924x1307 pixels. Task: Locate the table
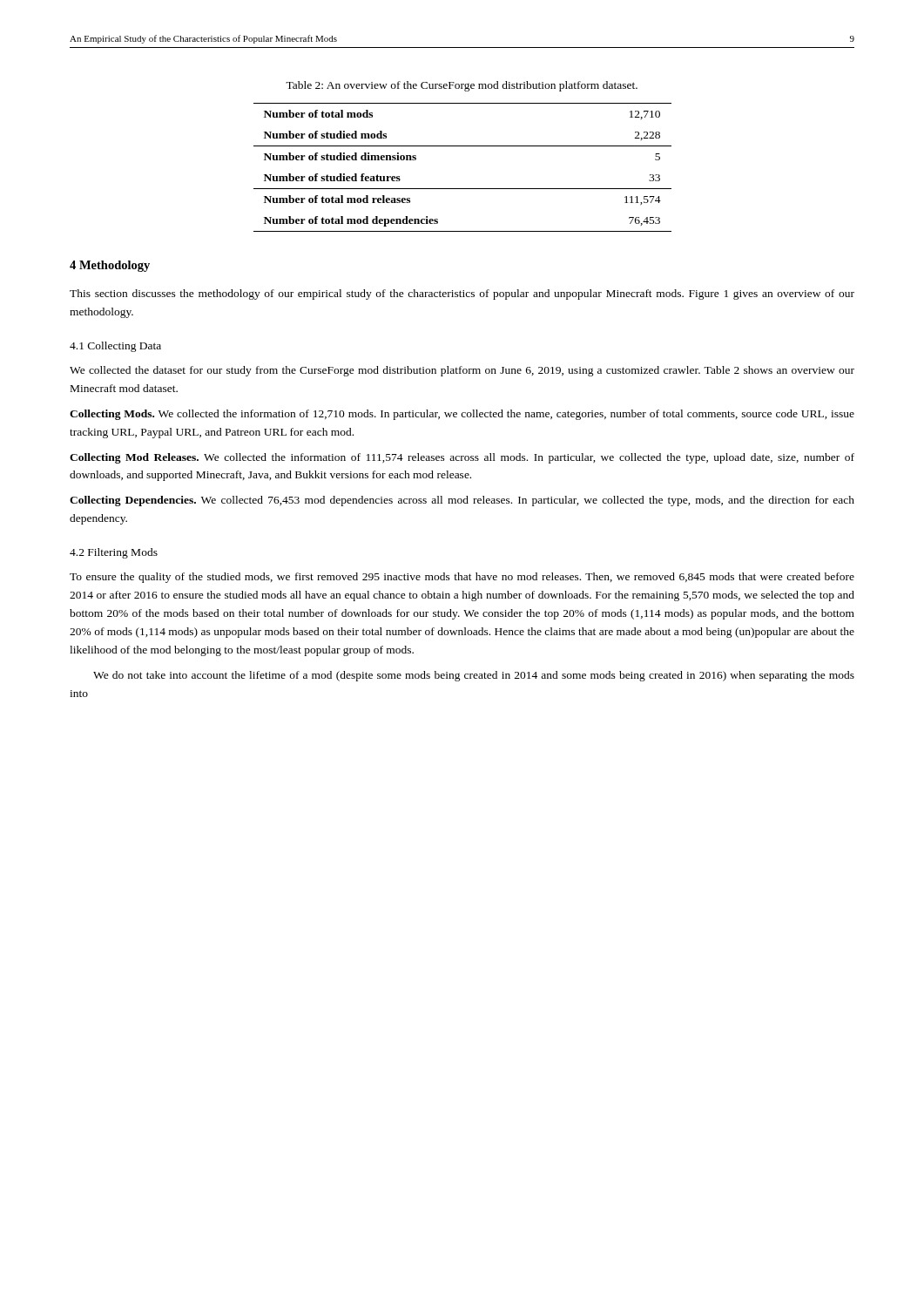(462, 167)
